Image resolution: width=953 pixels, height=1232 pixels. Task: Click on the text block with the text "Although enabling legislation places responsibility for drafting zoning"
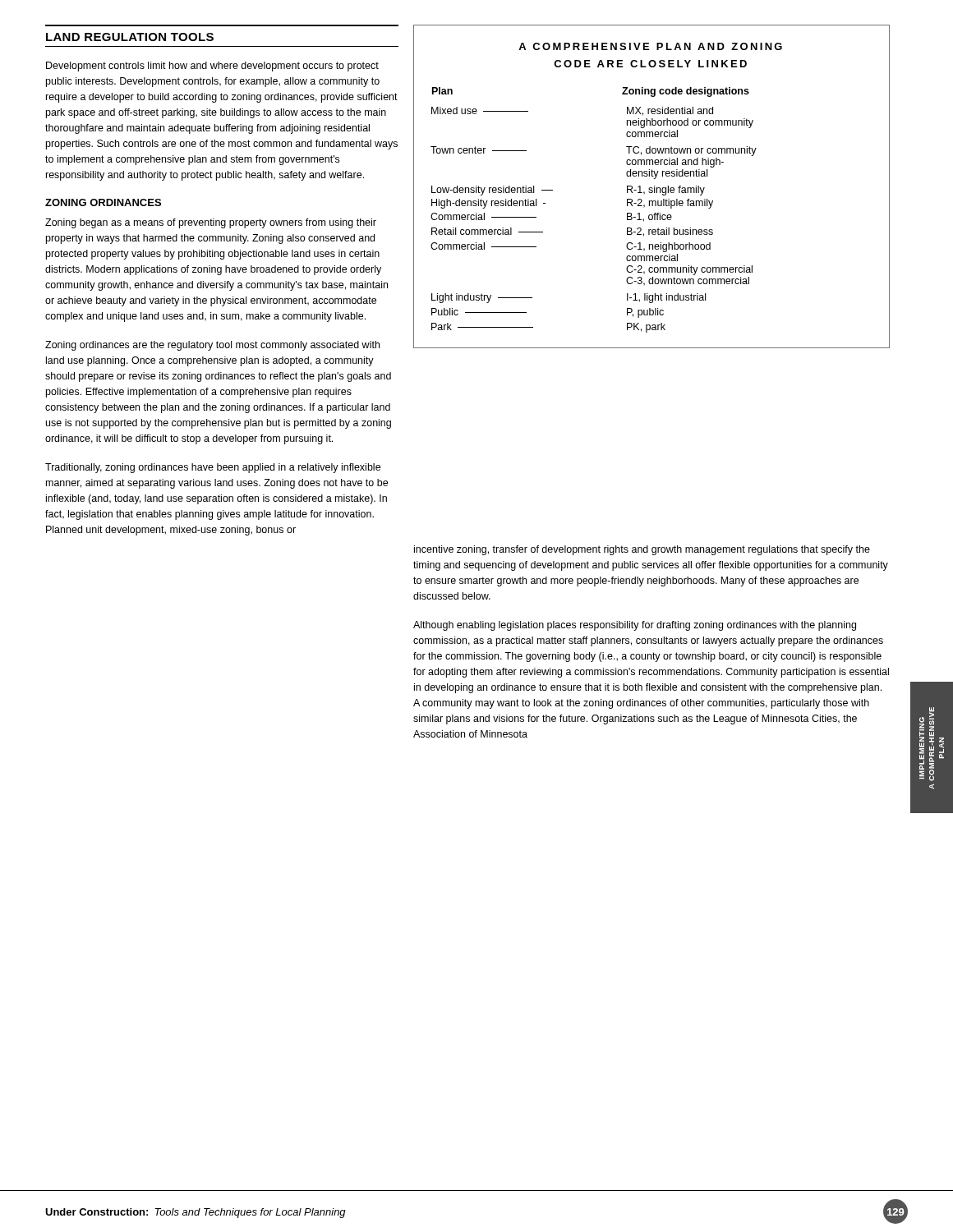point(651,680)
